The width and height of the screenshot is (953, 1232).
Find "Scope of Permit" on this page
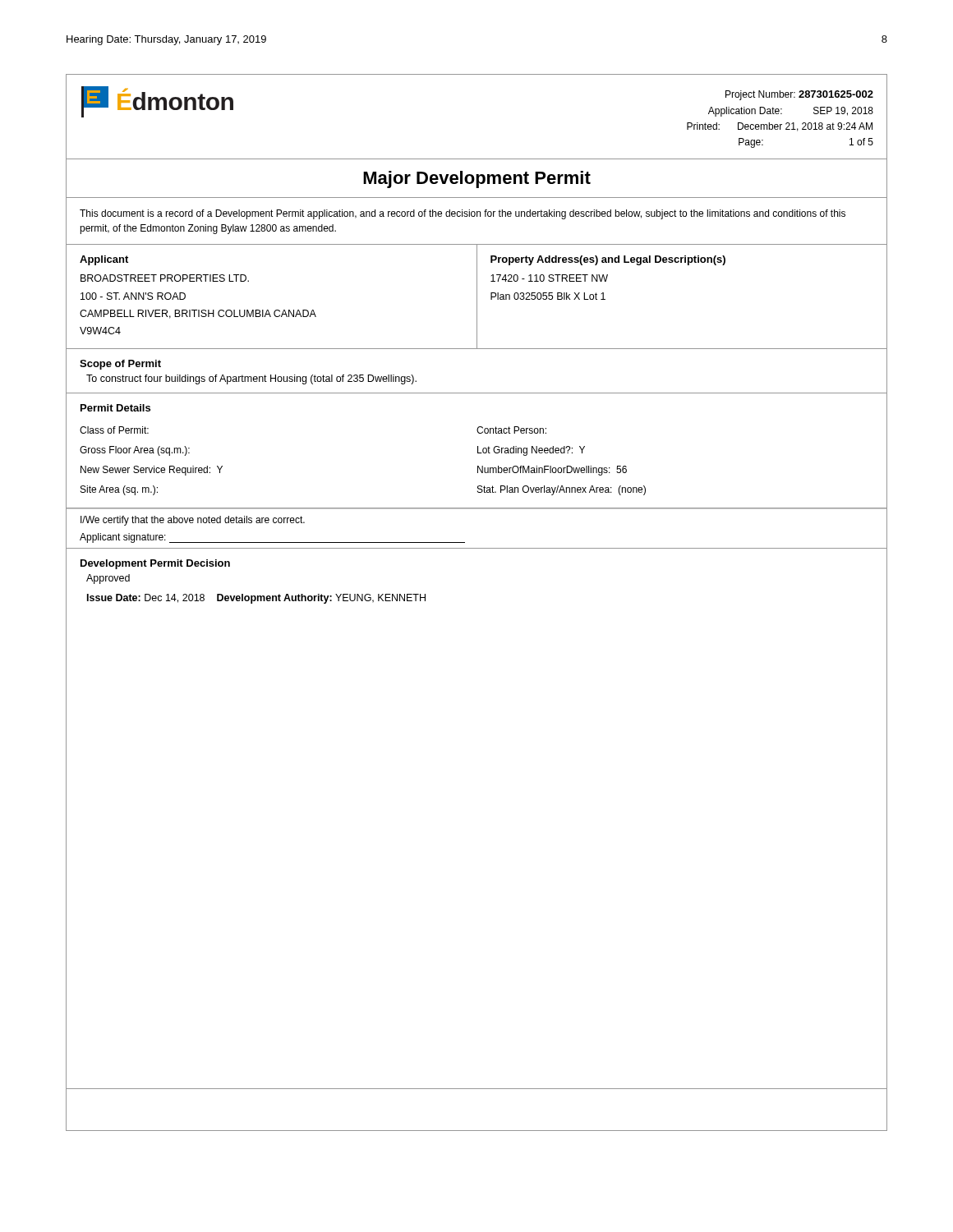pyautogui.click(x=120, y=364)
